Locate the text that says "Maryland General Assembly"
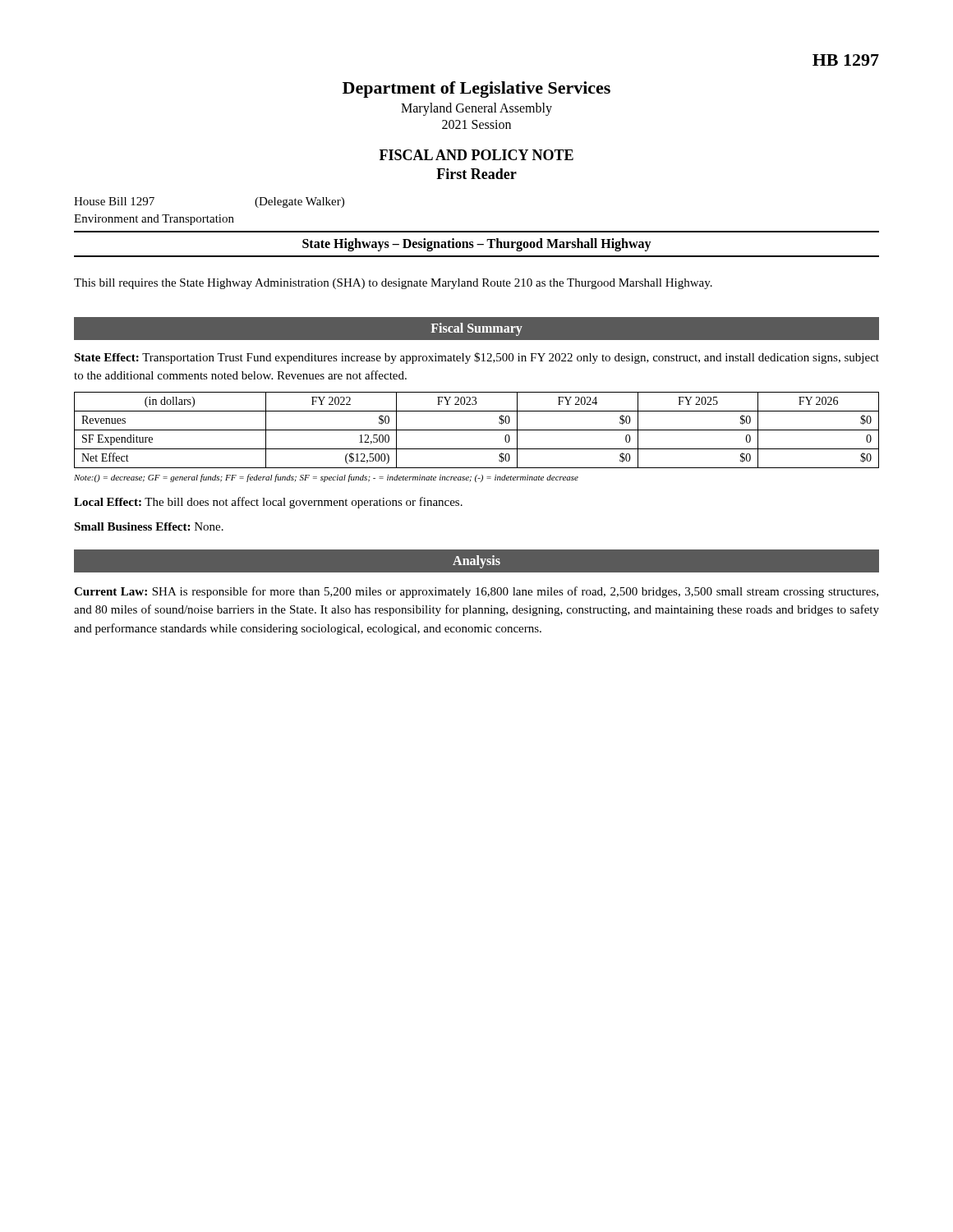953x1232 pixels. click(476, 108)
